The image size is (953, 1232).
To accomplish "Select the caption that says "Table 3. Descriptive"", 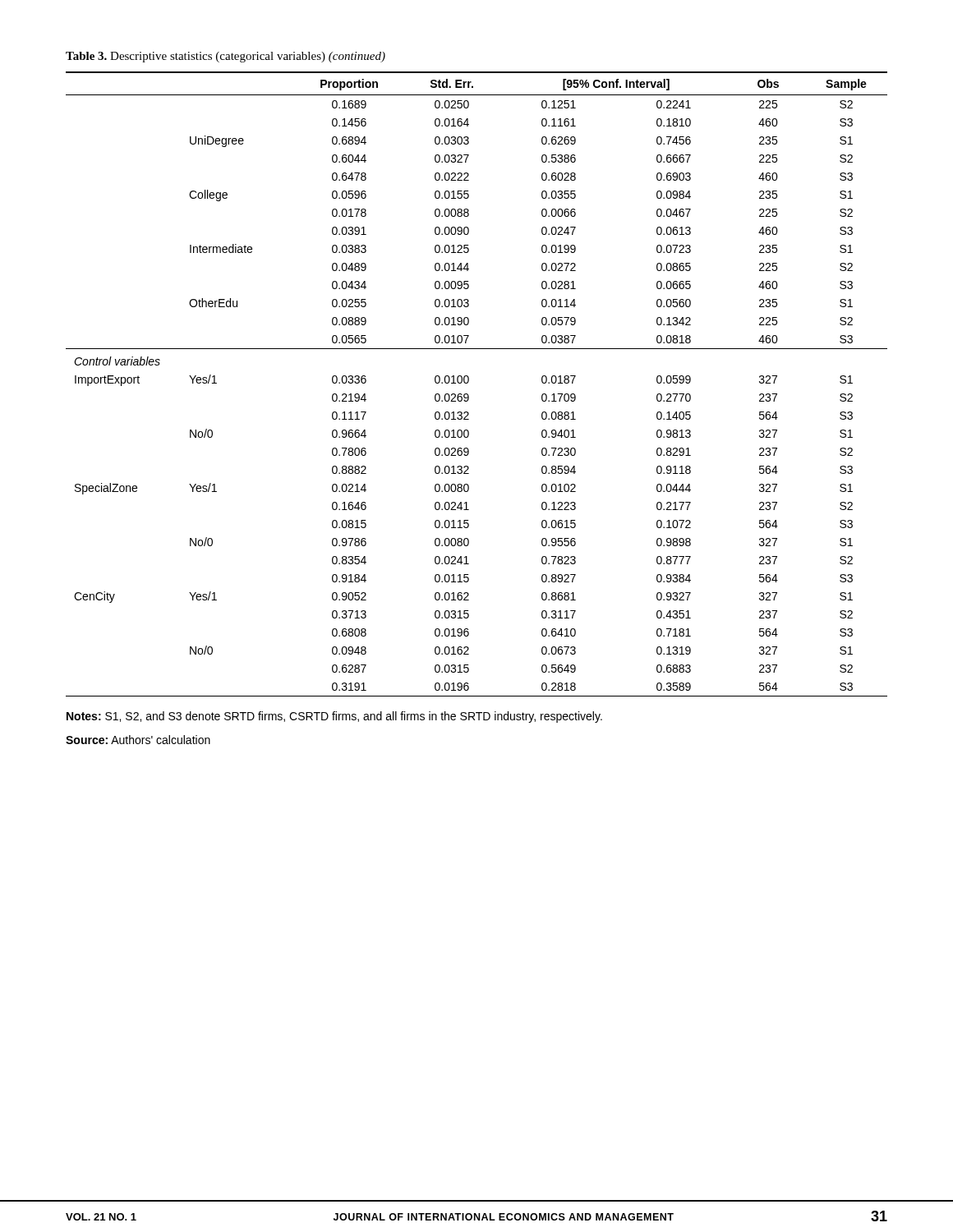I will pos(225,56).
